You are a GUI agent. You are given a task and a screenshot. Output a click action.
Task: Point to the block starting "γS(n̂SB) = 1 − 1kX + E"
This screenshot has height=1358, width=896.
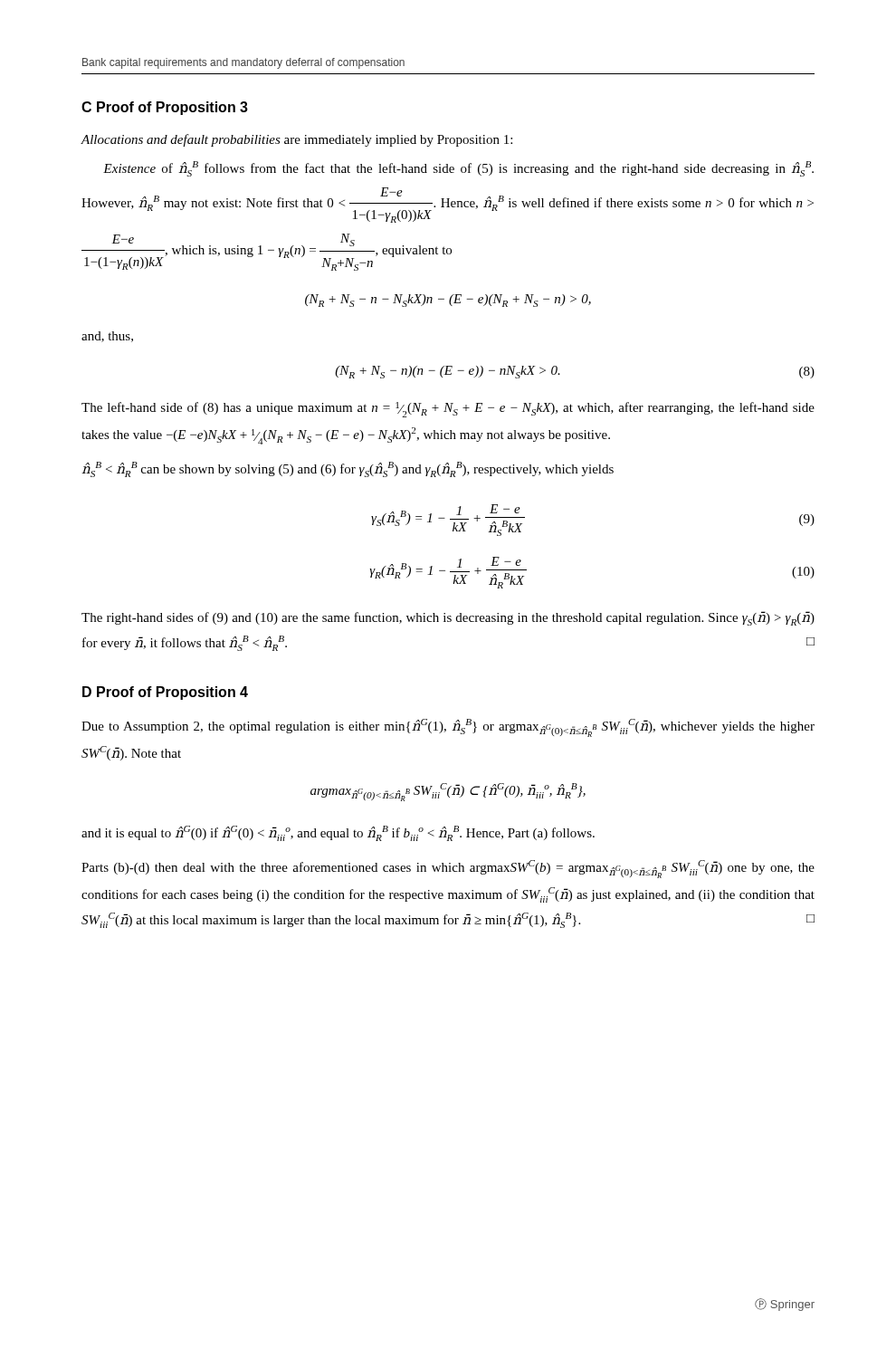(x=459, y=519)
